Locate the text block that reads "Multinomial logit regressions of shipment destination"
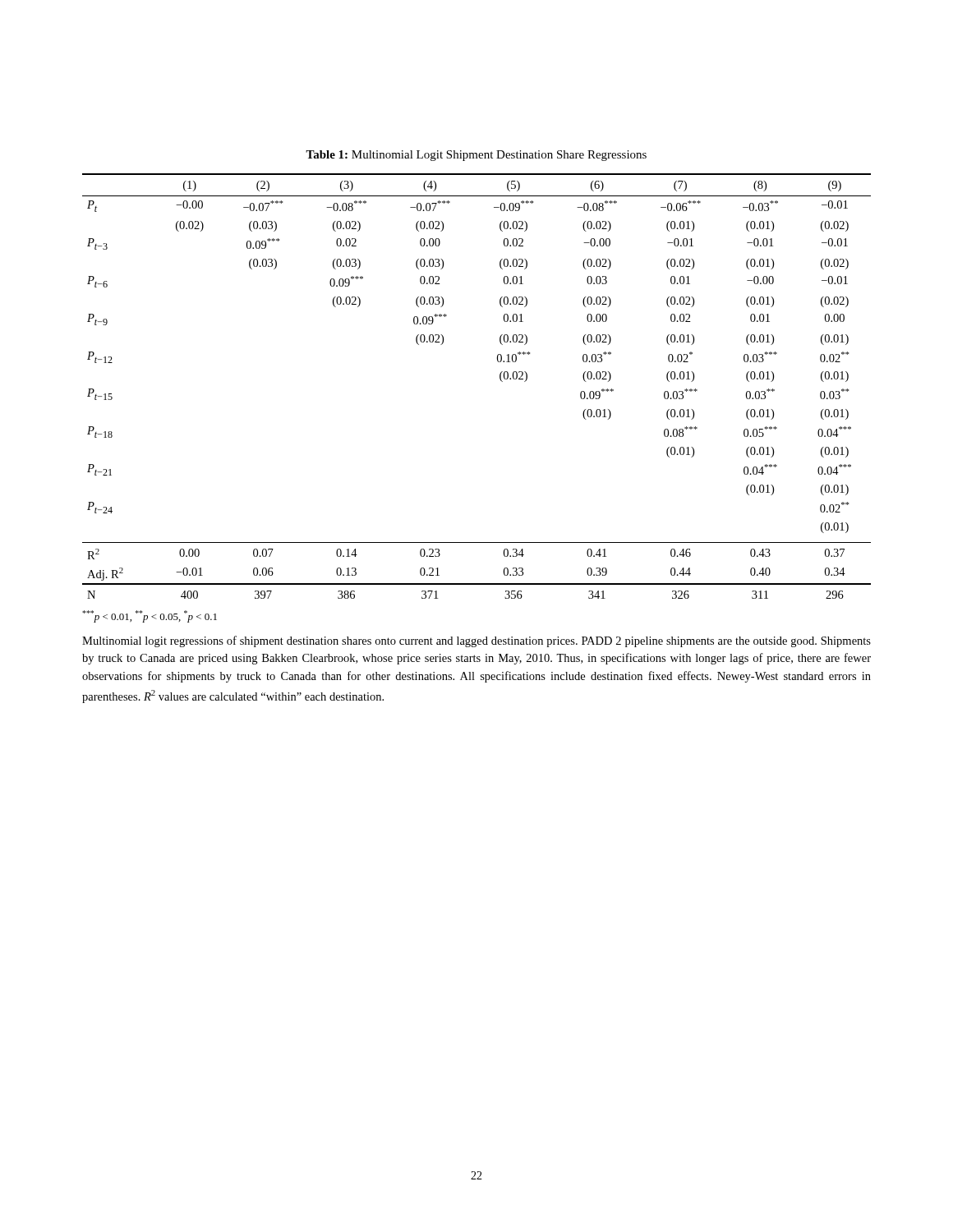 coord(476,668)
